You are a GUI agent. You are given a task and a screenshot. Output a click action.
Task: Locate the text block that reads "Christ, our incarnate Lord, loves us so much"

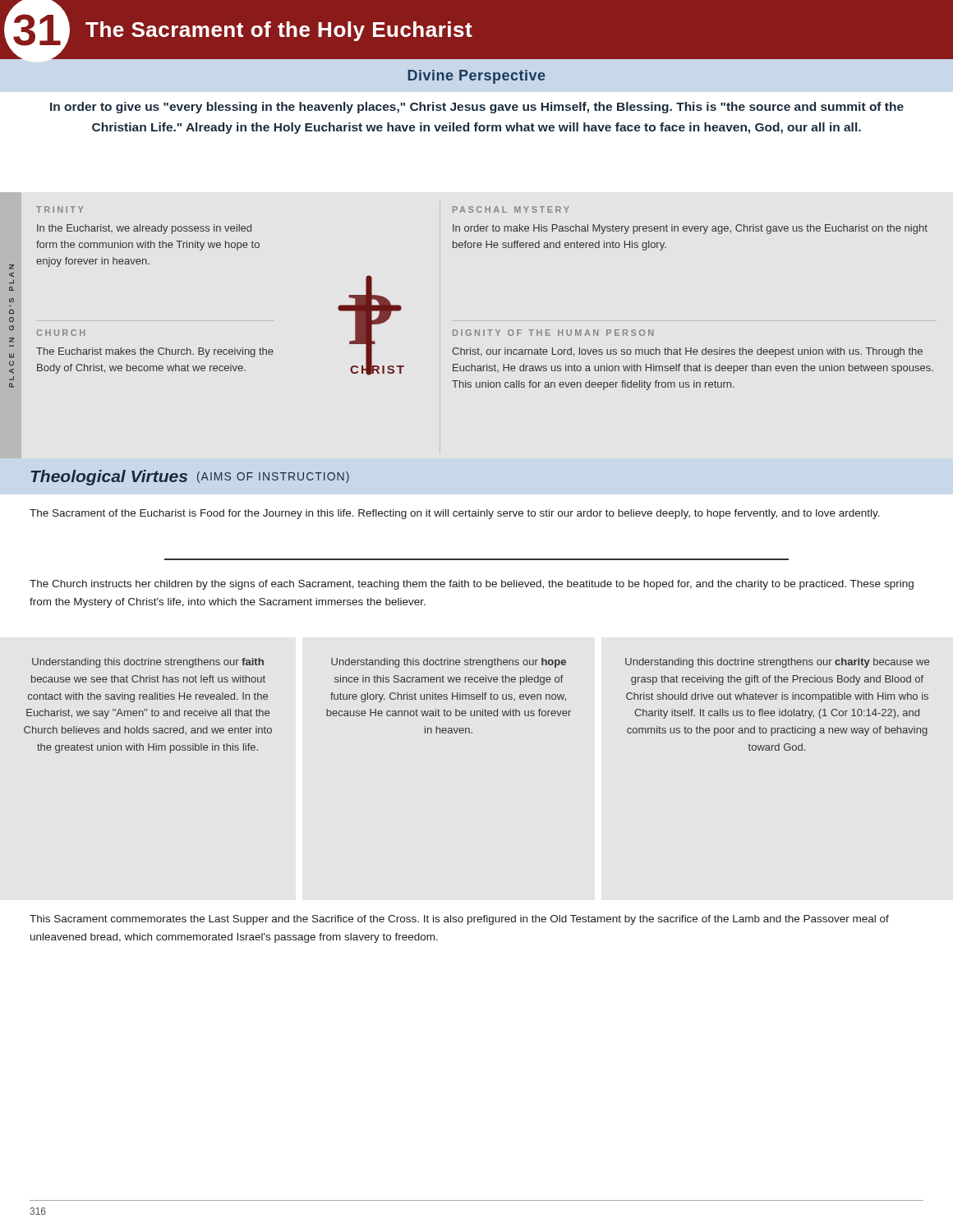(693, 368)
